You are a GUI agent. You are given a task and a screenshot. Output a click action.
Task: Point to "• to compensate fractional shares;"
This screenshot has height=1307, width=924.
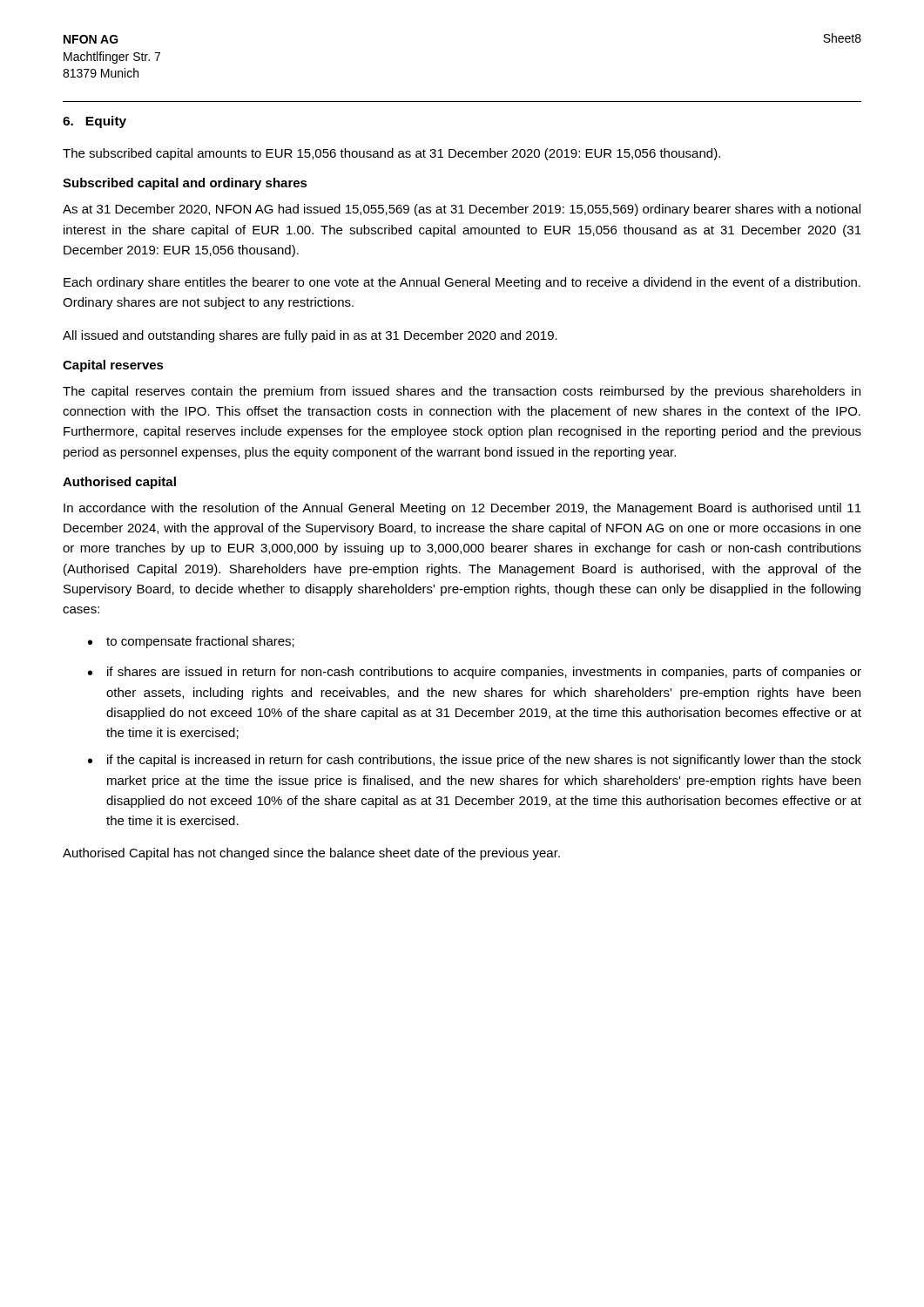pyautogui.click(x=191, y=642)
